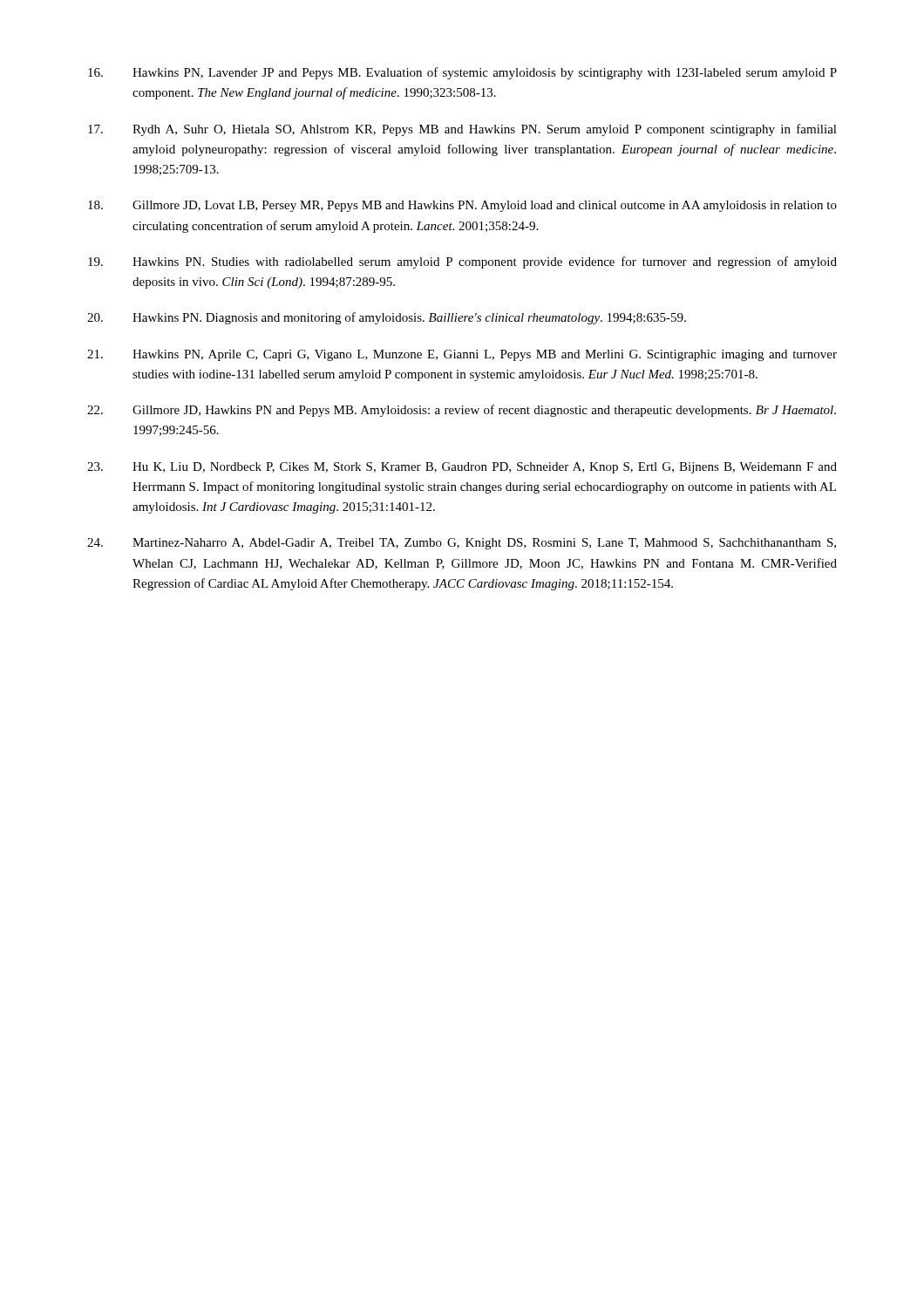Navigate to the region starting "20.Hawkins PN. Diagnosis and monitoring of amyloidosis. Bailliere's"
924x1308 pixels.
(x=462, y=318)
